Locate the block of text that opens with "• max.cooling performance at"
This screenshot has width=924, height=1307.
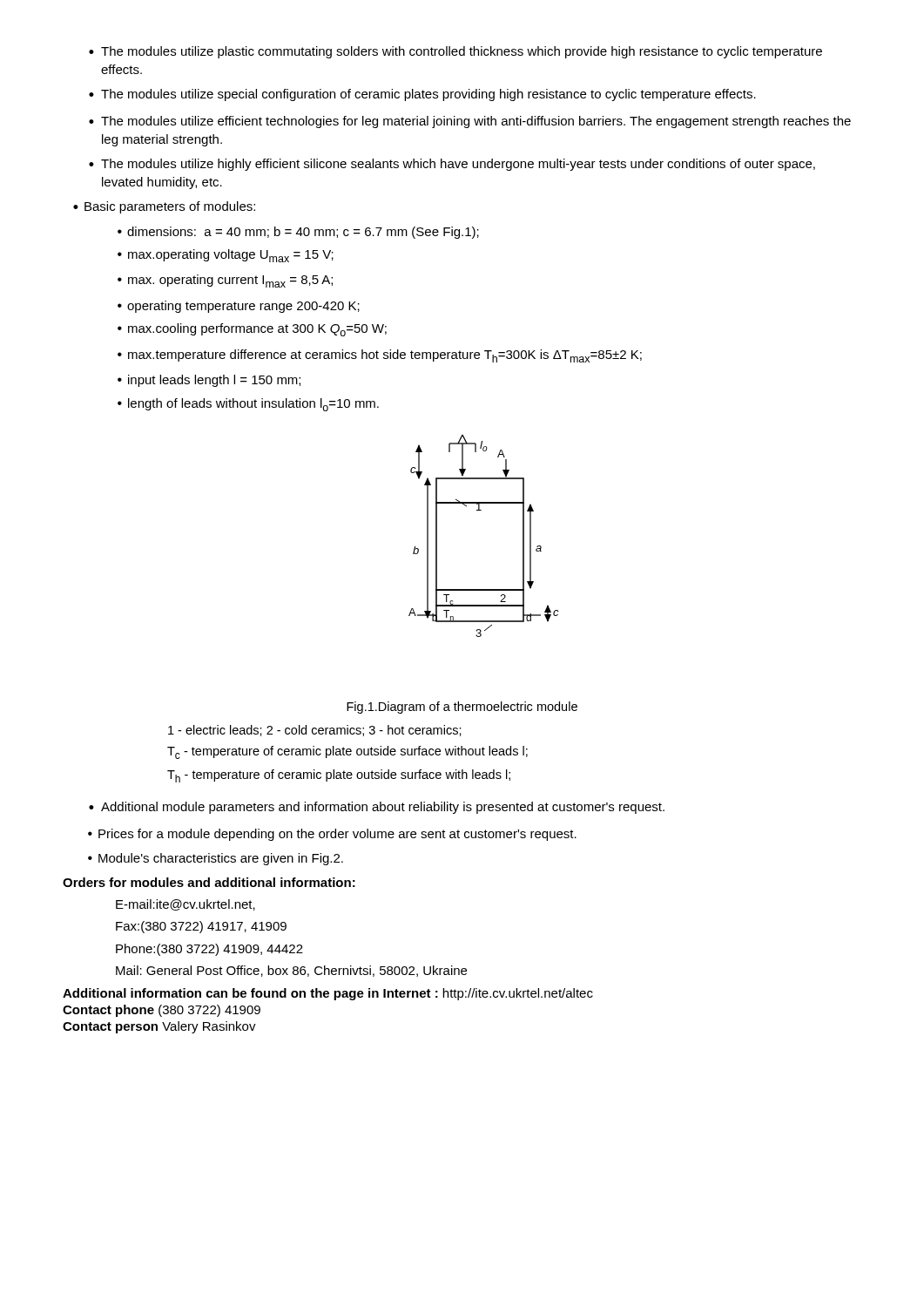[x=252, y=330]
